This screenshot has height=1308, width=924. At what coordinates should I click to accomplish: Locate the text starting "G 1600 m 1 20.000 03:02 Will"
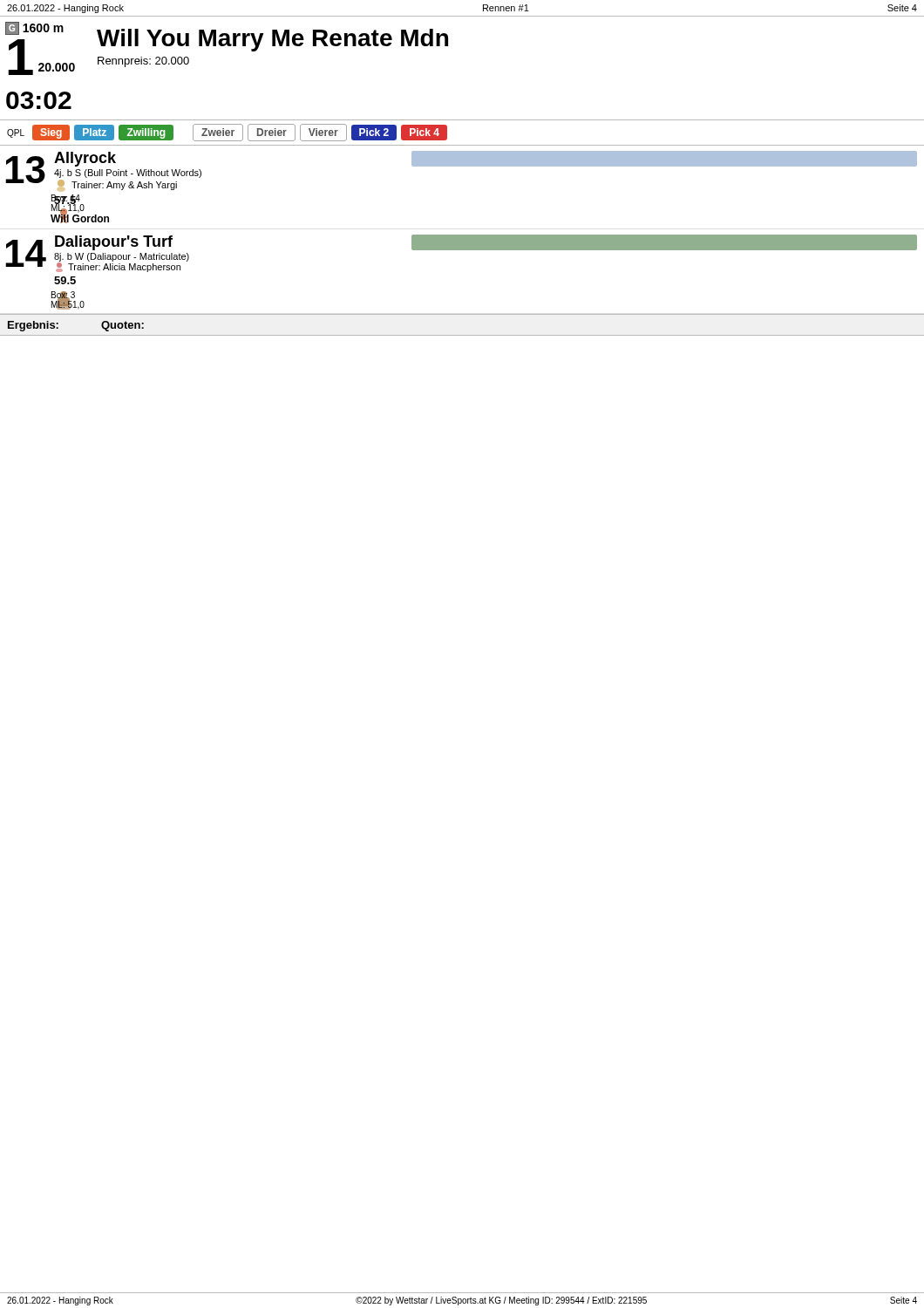click(x=227, y=48)
